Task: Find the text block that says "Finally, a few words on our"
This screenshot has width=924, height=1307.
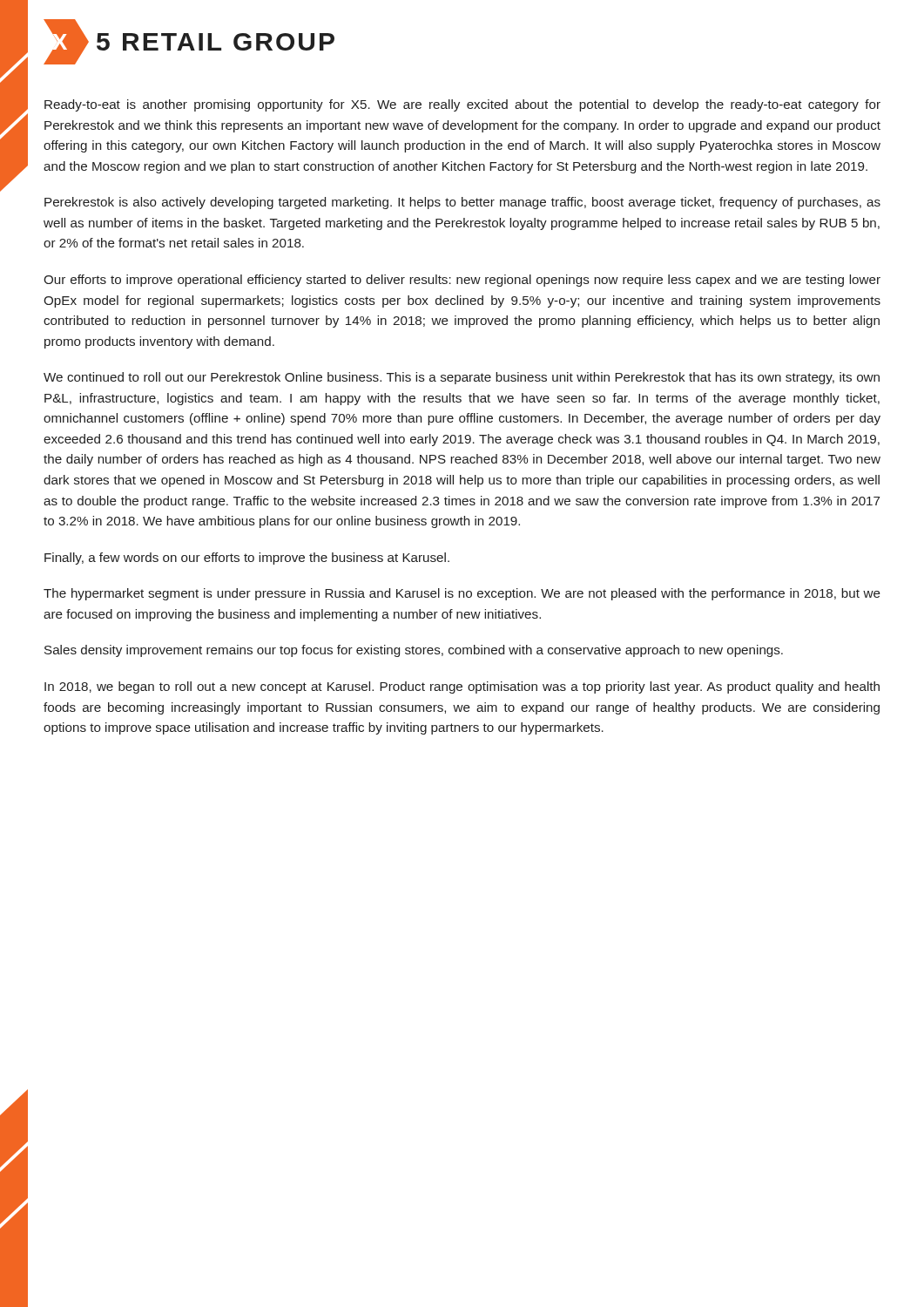Action: (x=247, y=557)
